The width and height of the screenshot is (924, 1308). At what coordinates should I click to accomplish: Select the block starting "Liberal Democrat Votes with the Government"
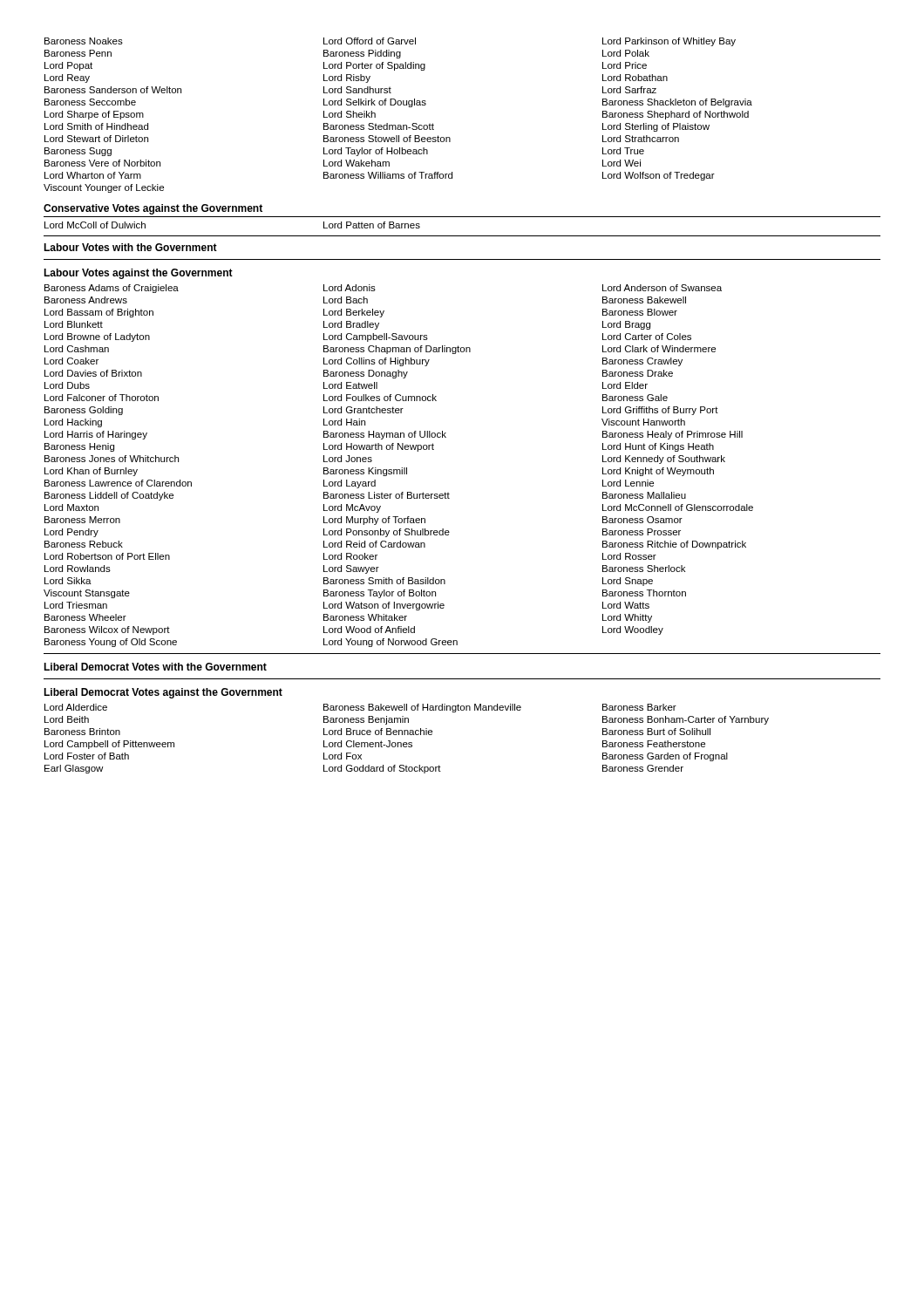point(155,667)
